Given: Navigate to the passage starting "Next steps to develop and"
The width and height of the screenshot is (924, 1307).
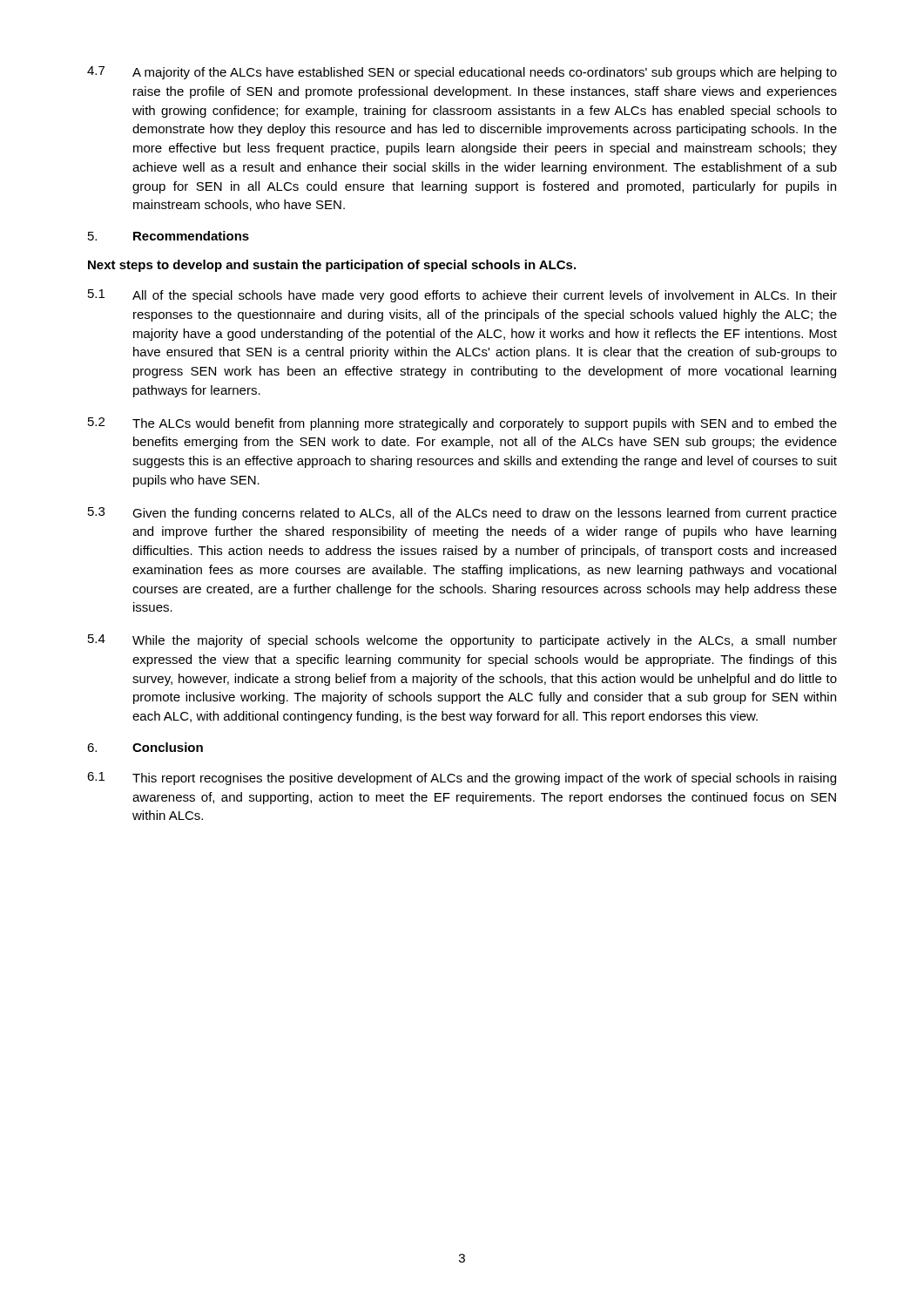Looking at the screenshot, I should pyautogui.click(x=332, y=264).
